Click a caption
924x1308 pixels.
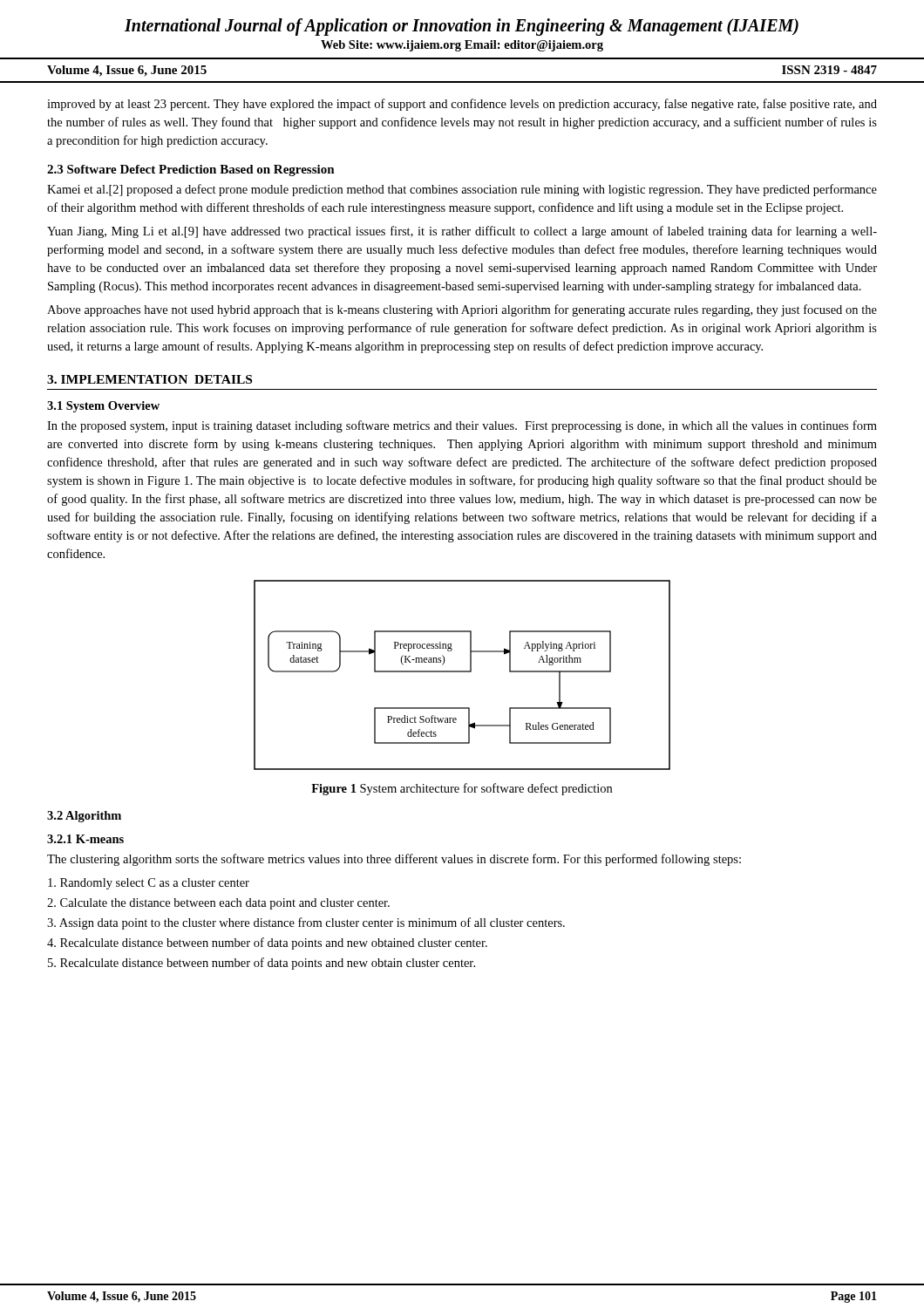click(462, 789)
